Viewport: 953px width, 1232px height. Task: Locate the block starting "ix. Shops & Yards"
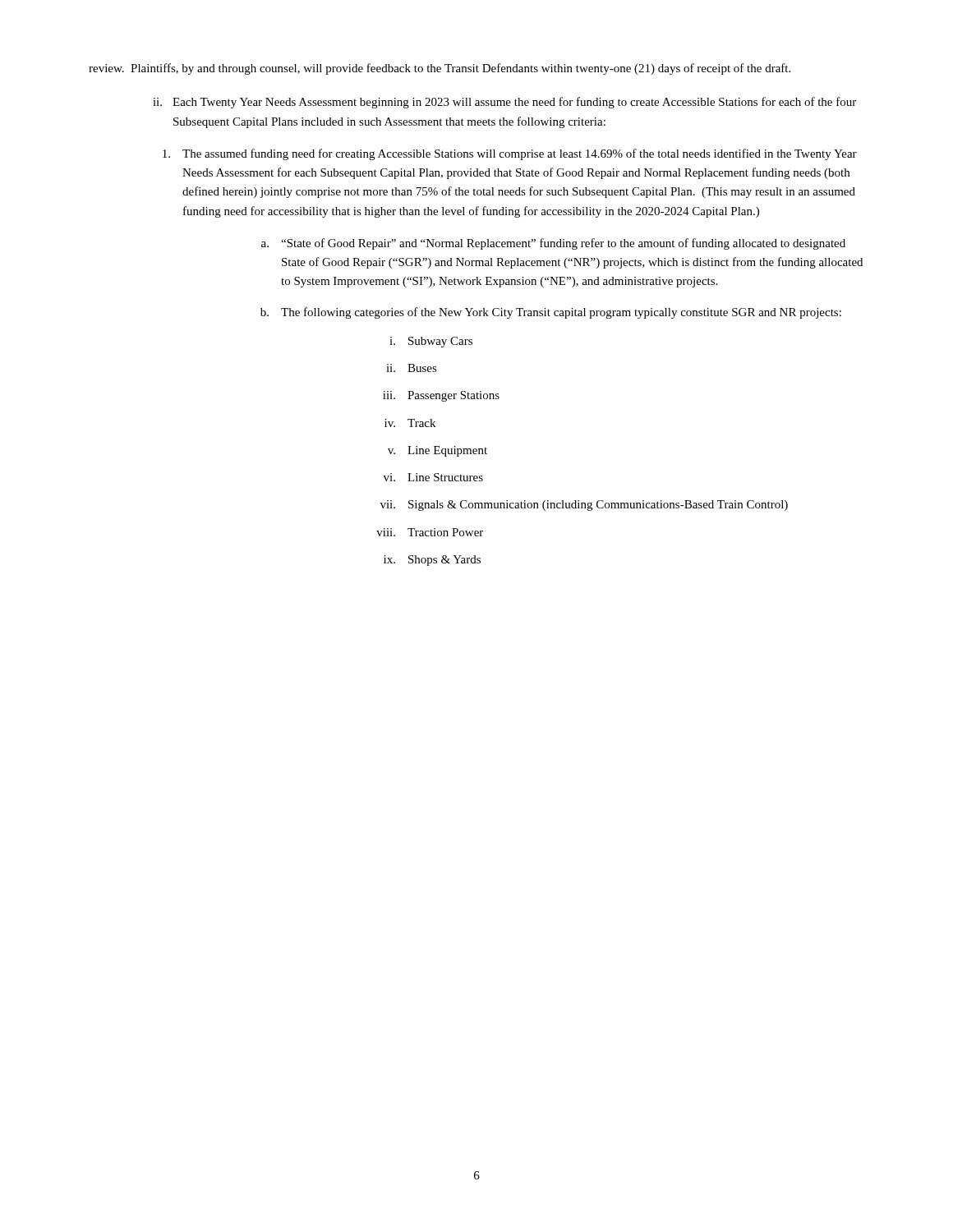[x=432, y=561]
